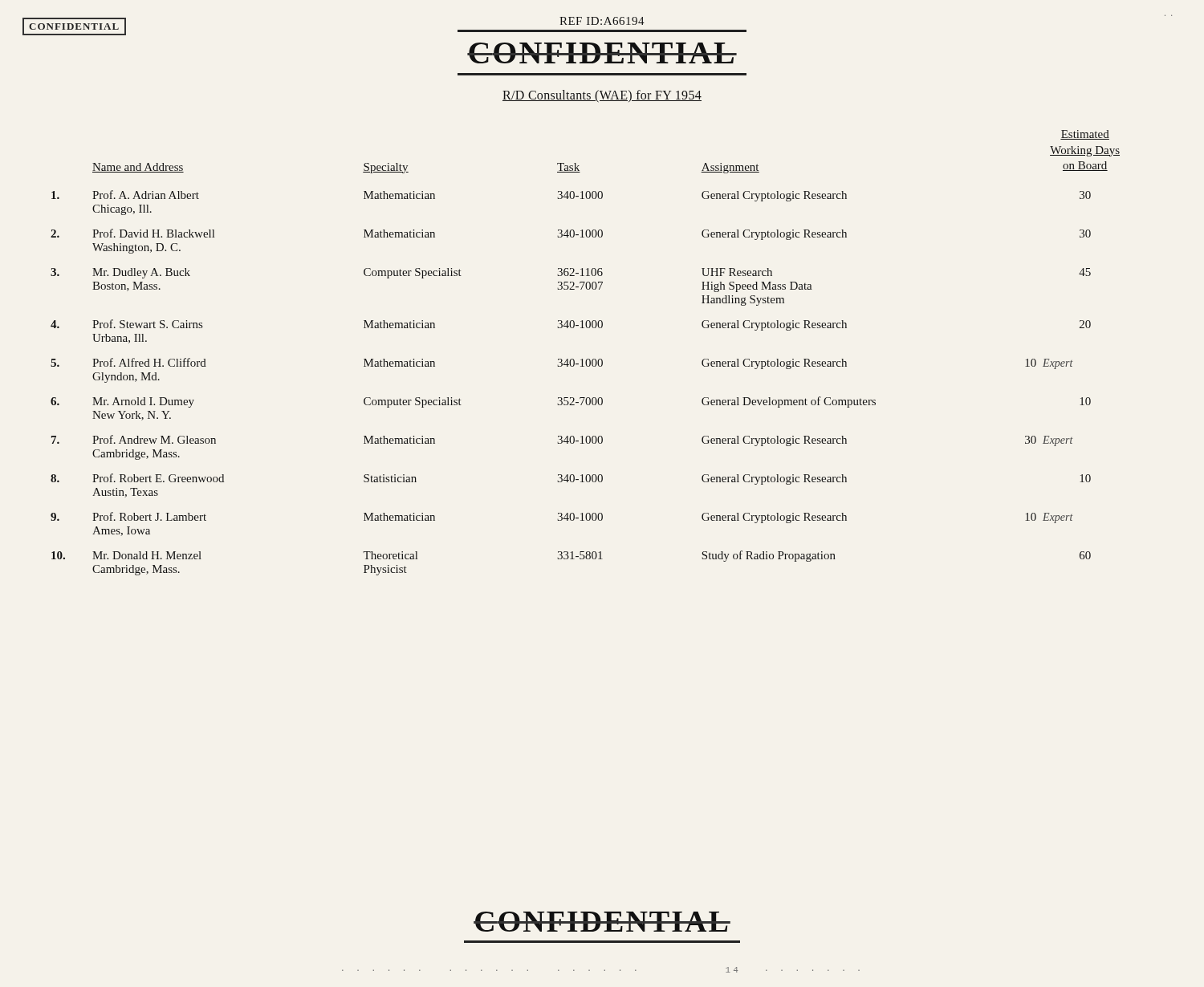Select the table that reads "Prof. Stewart S. Cairns"

click(602, 352)
